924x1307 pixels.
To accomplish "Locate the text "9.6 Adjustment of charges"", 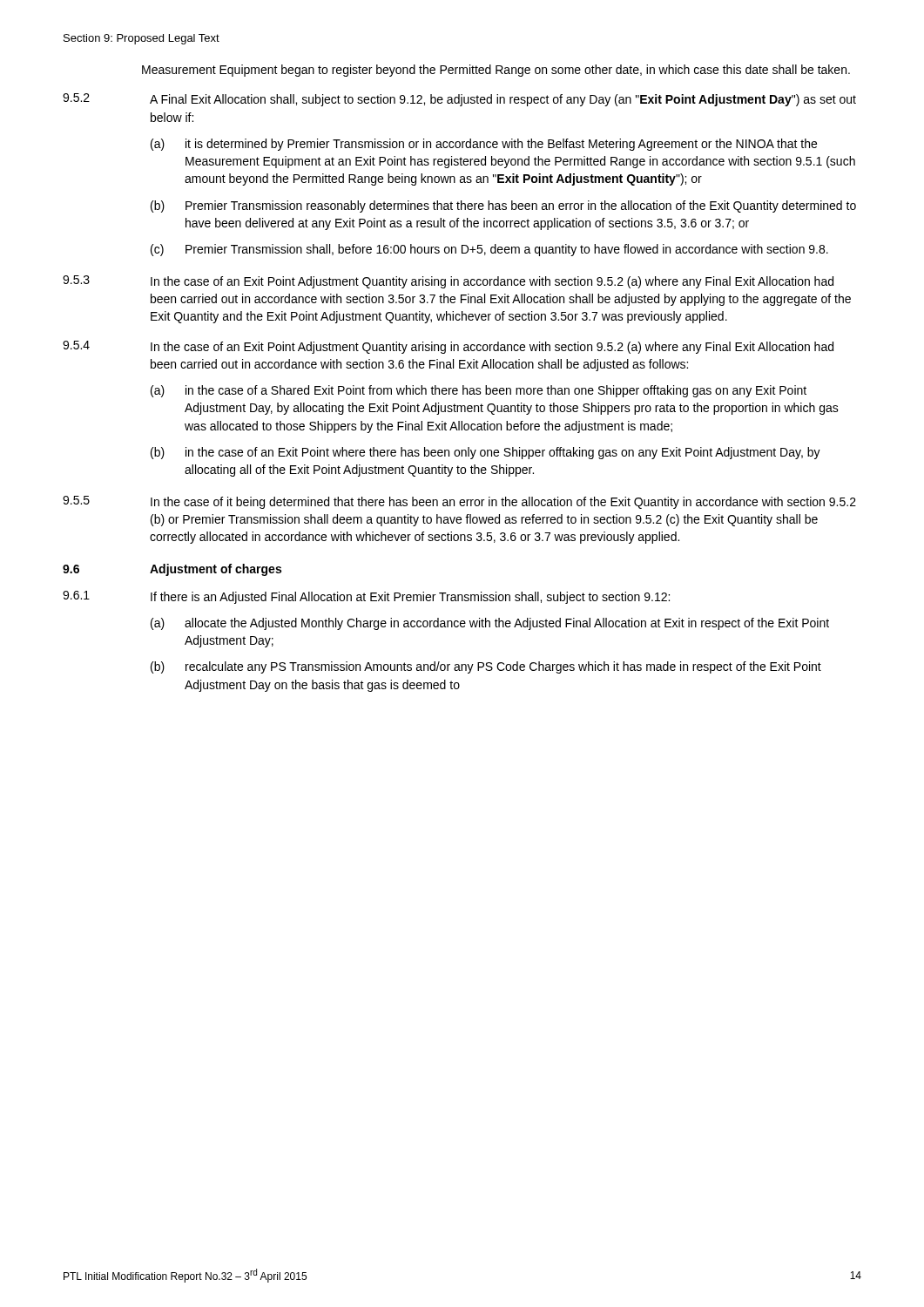I will pyautogui.click(x=172, y=570).
